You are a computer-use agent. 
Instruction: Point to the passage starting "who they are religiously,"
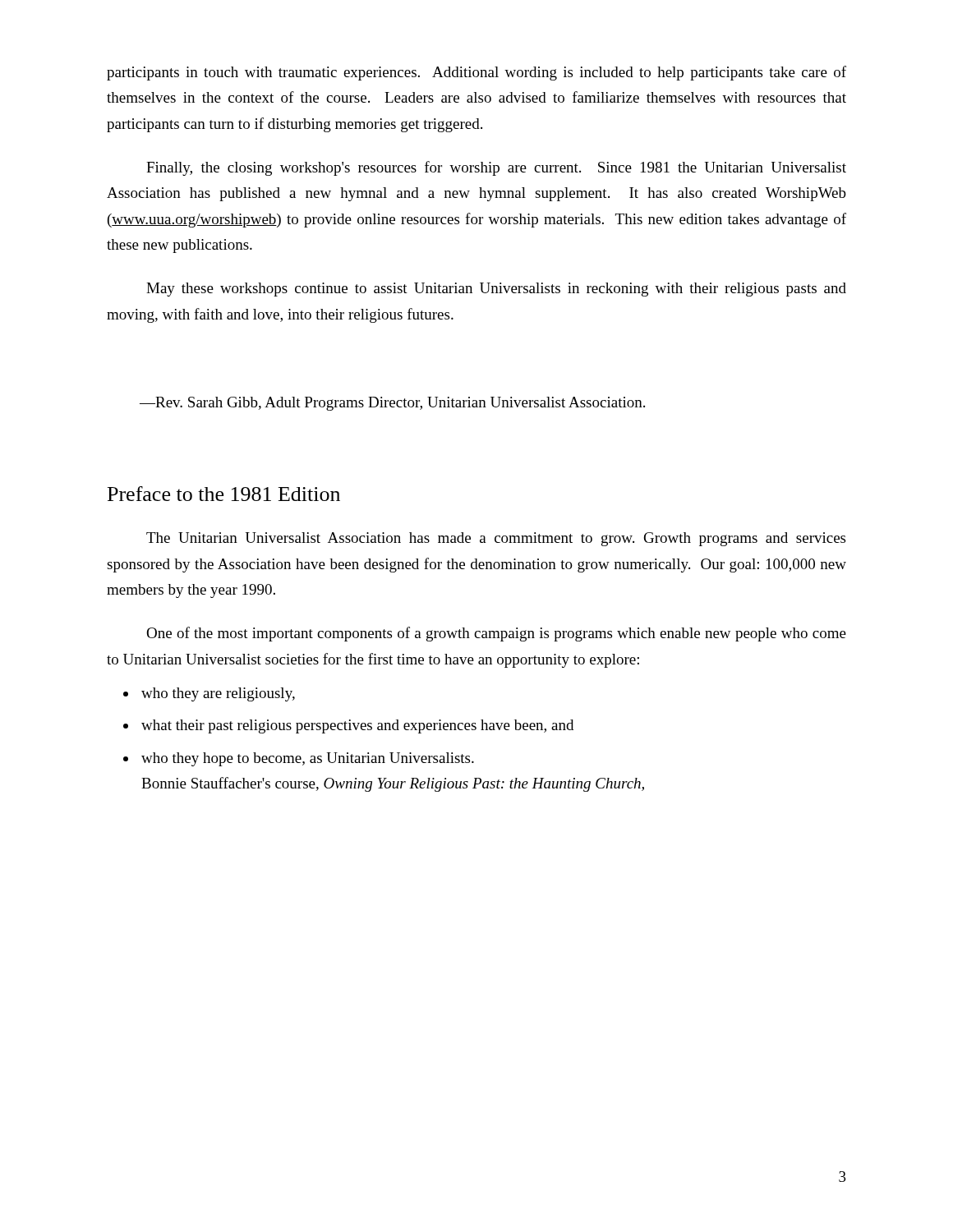click(209, 694)
